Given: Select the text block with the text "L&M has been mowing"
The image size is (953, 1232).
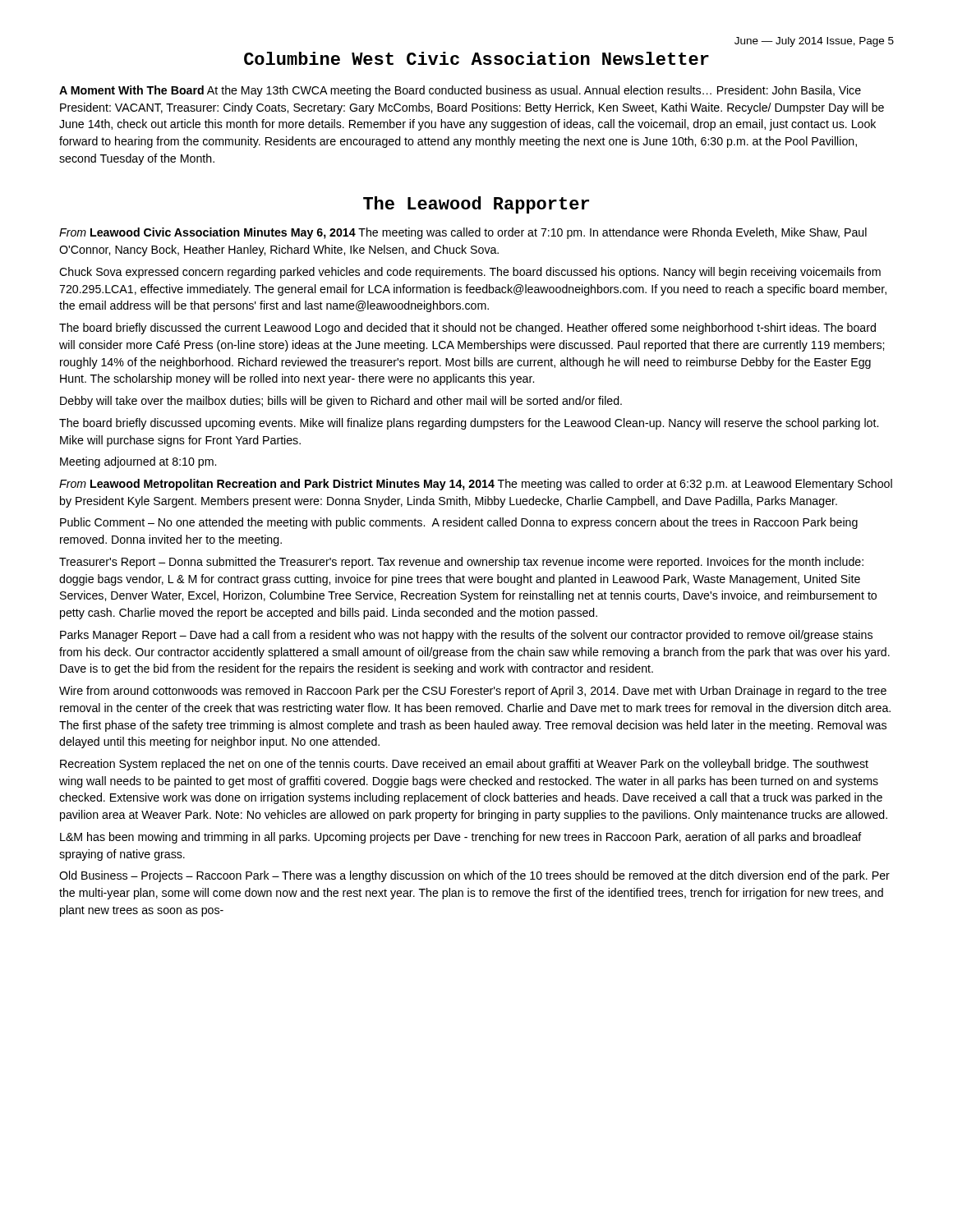Looking at the screenshot, I should coord(460,845).
